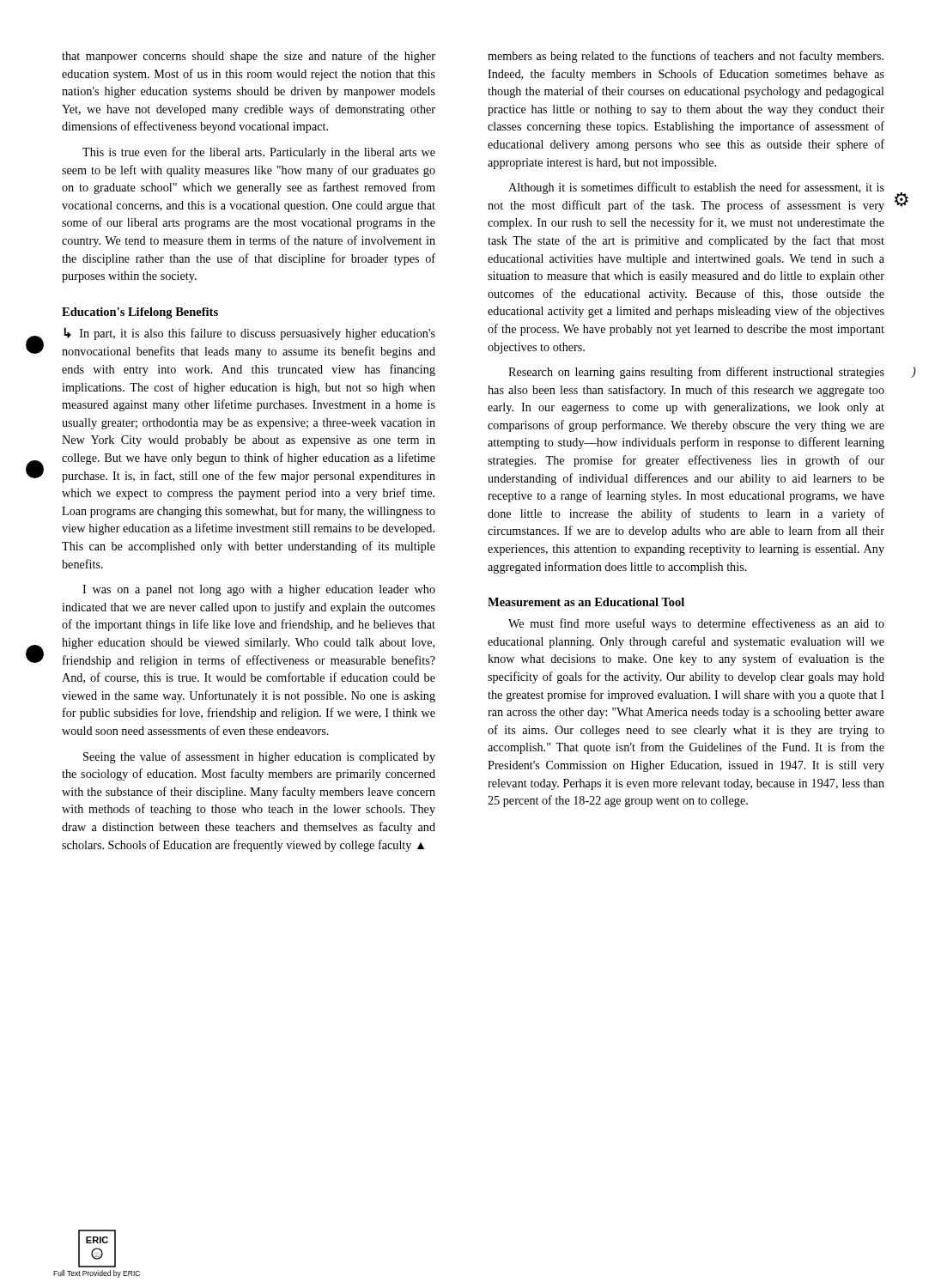Locate the block of text that opens with "We must find"
The image size is (947, 1288).
686,712
